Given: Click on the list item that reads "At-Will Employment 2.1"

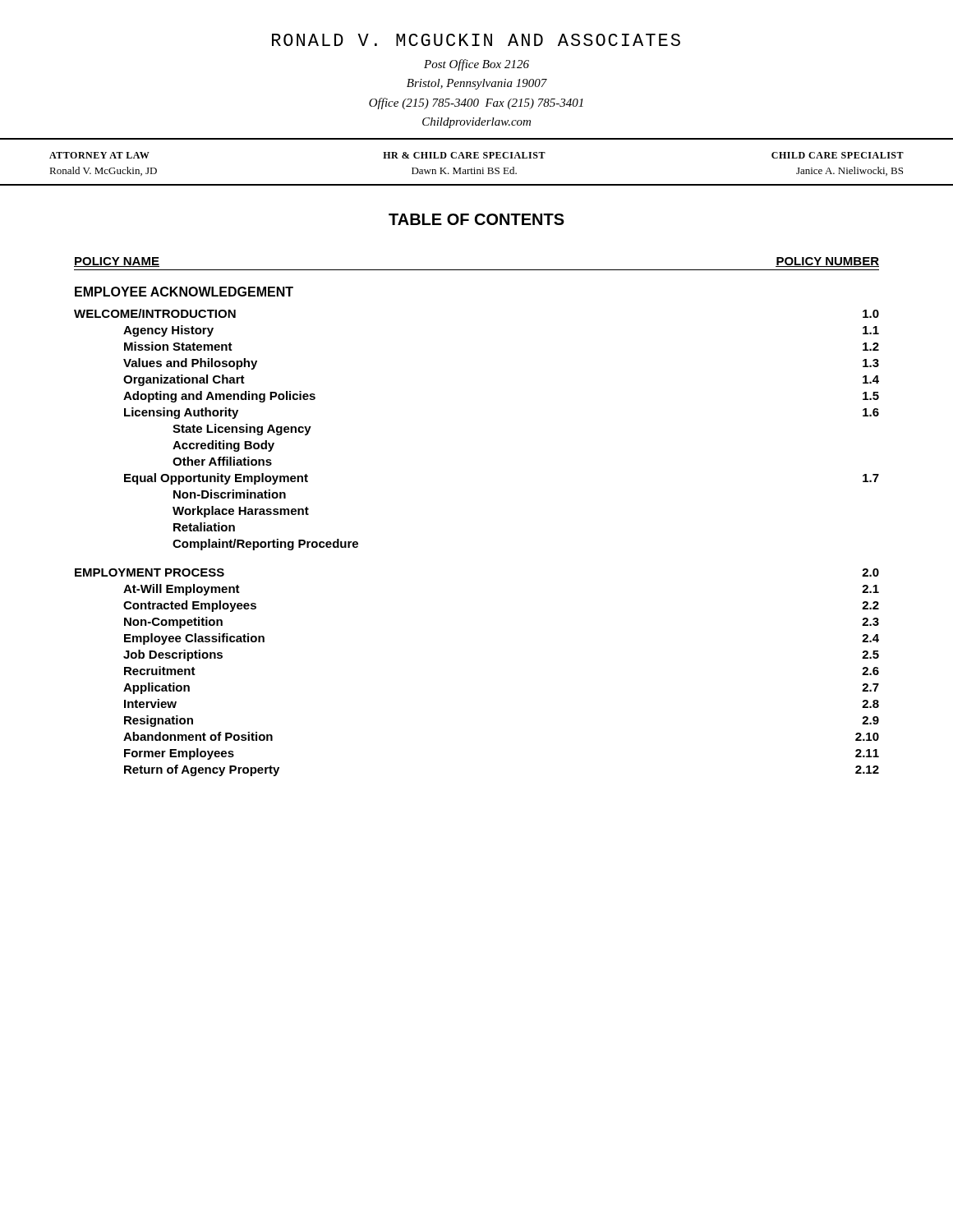Looking at the screenshot, I should pyautogui.click(x=179, y=589).
